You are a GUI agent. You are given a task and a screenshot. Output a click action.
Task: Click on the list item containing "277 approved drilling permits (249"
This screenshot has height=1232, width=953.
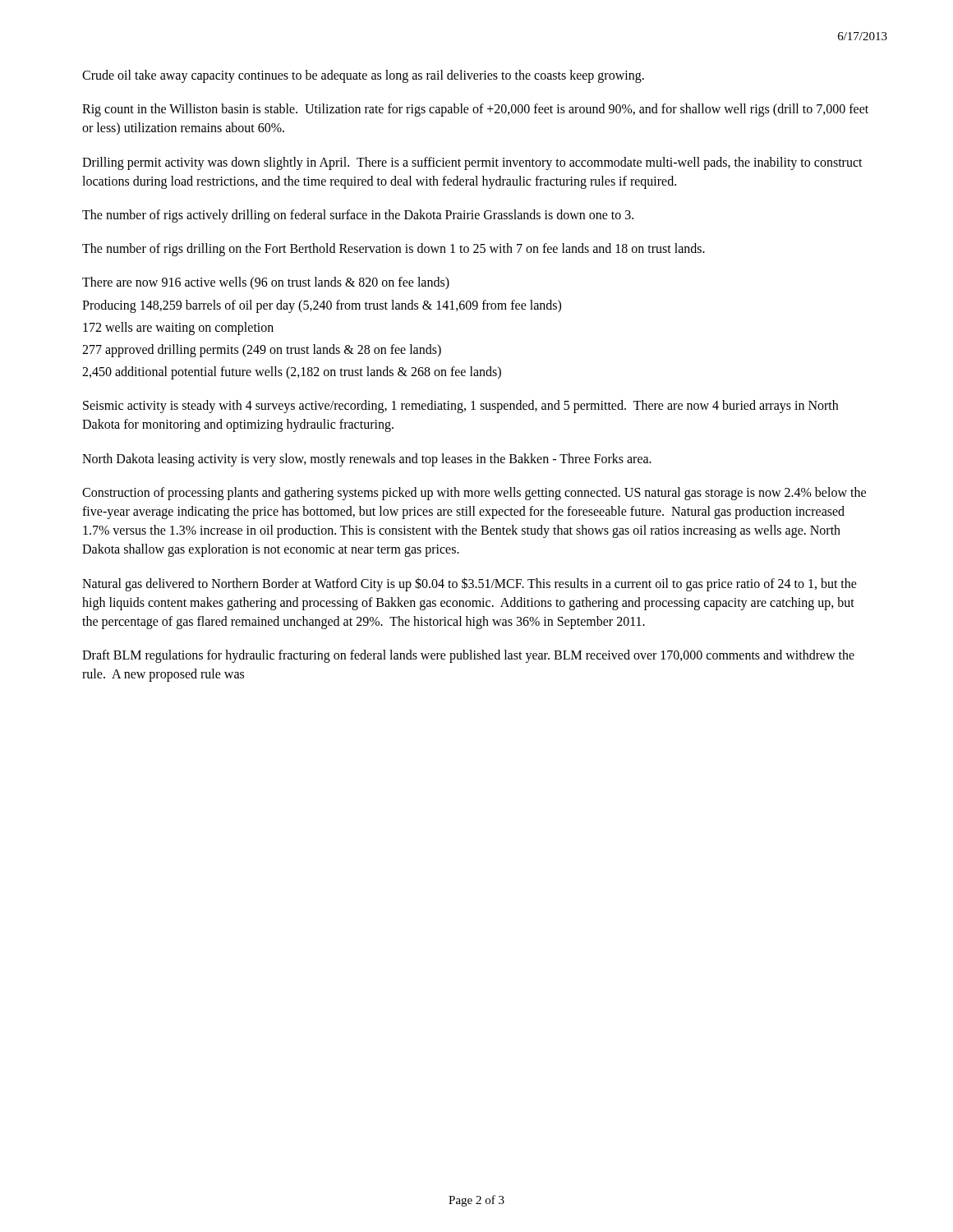point(262,349)
